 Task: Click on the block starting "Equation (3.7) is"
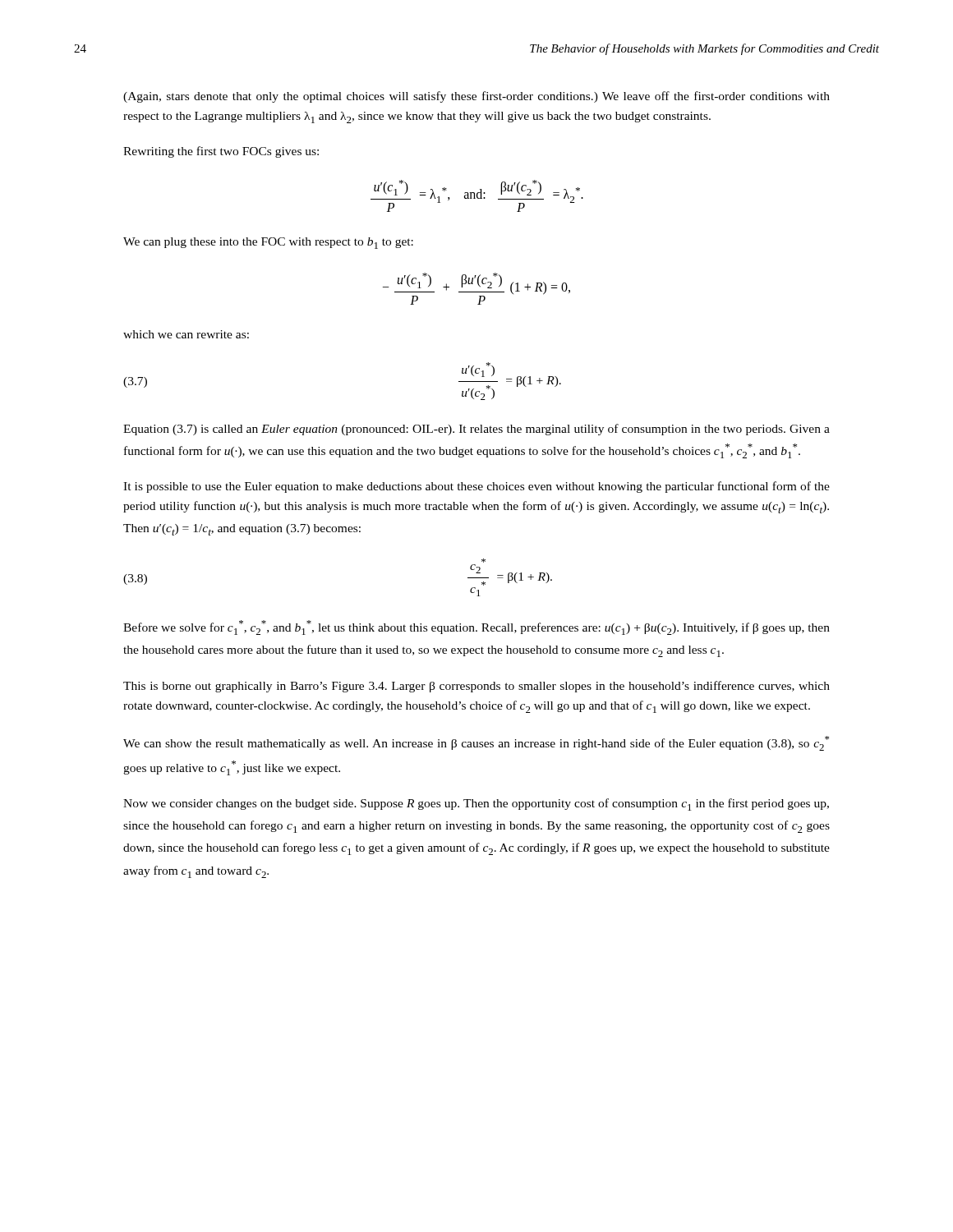[x=476, y=441]
